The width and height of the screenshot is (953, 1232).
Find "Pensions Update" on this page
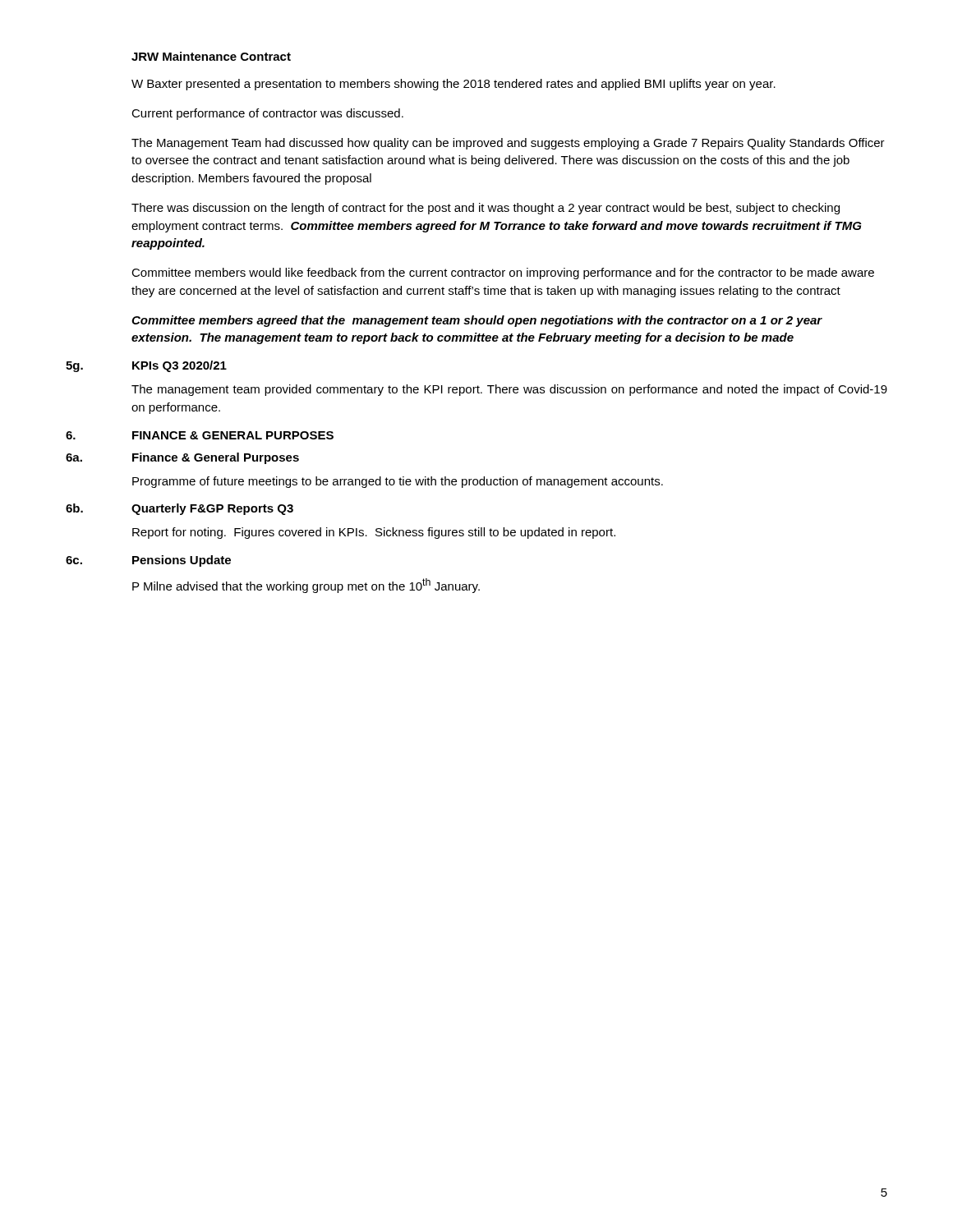click(181, 560)
